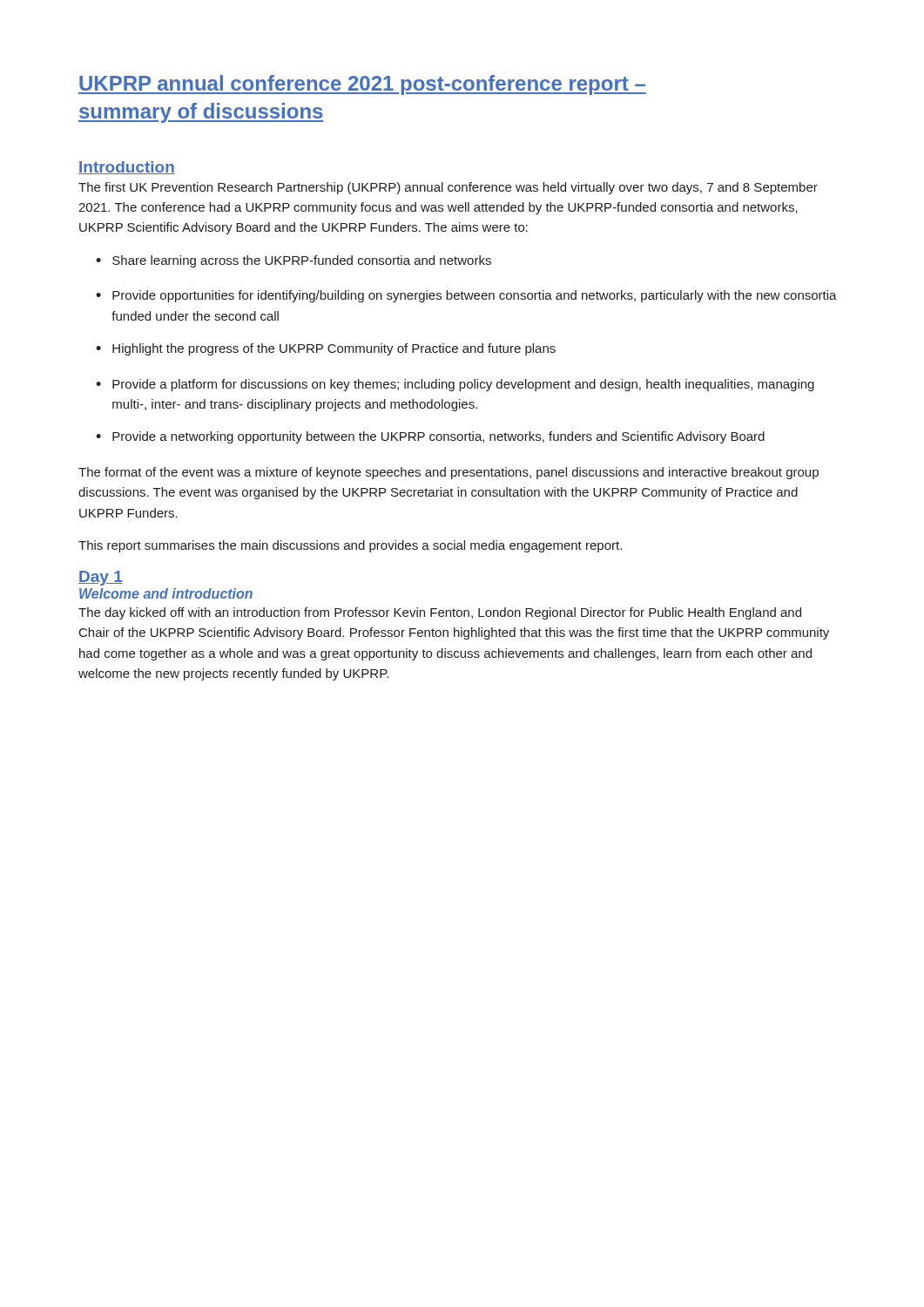The width and height of the screenshot is (924, 1307).
Task: Locate the block of text that opens with "Provide opportunities for identifying/building"
Action: coord(474,305)
